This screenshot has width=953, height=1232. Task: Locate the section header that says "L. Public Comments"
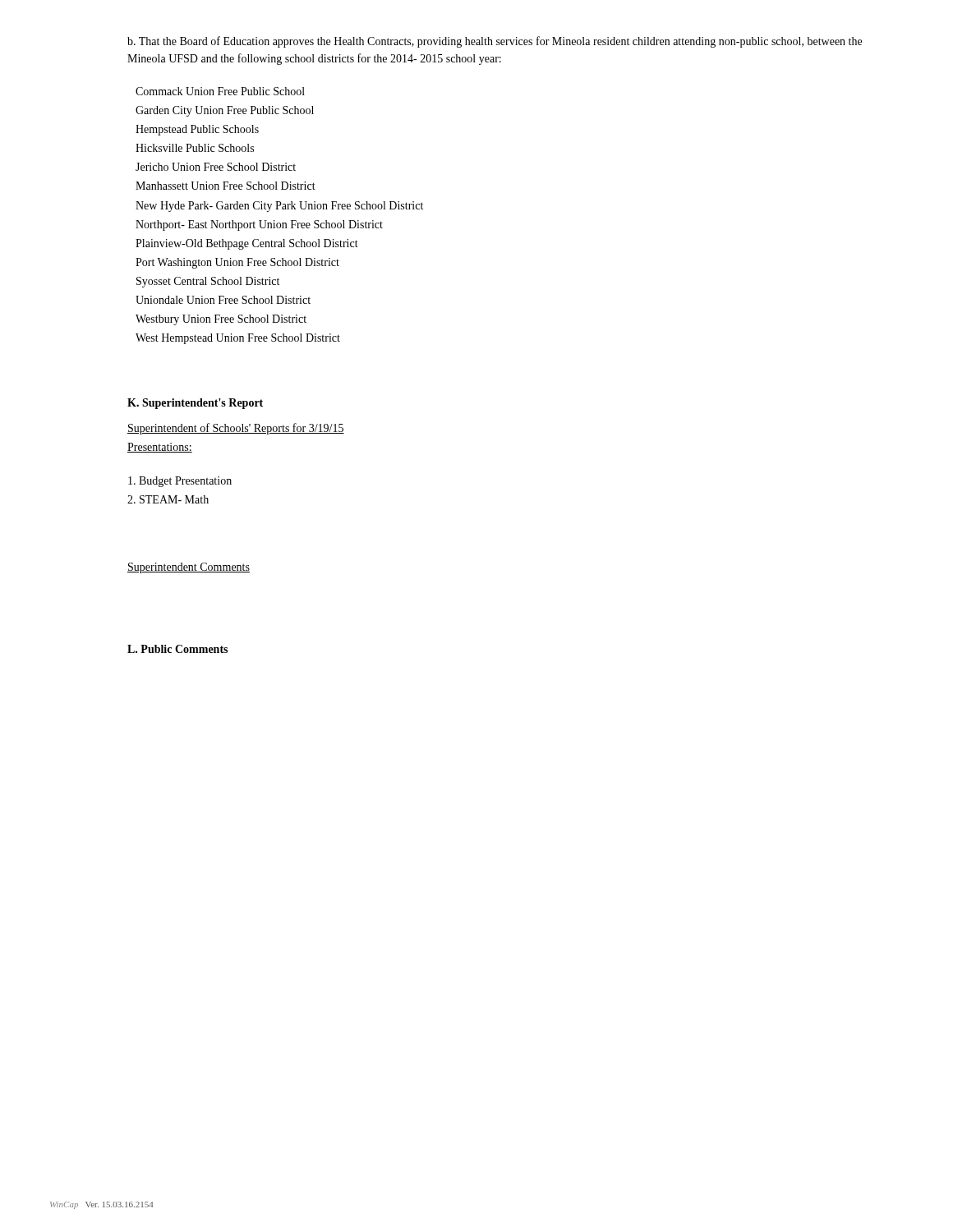click(x=178, y=649)
